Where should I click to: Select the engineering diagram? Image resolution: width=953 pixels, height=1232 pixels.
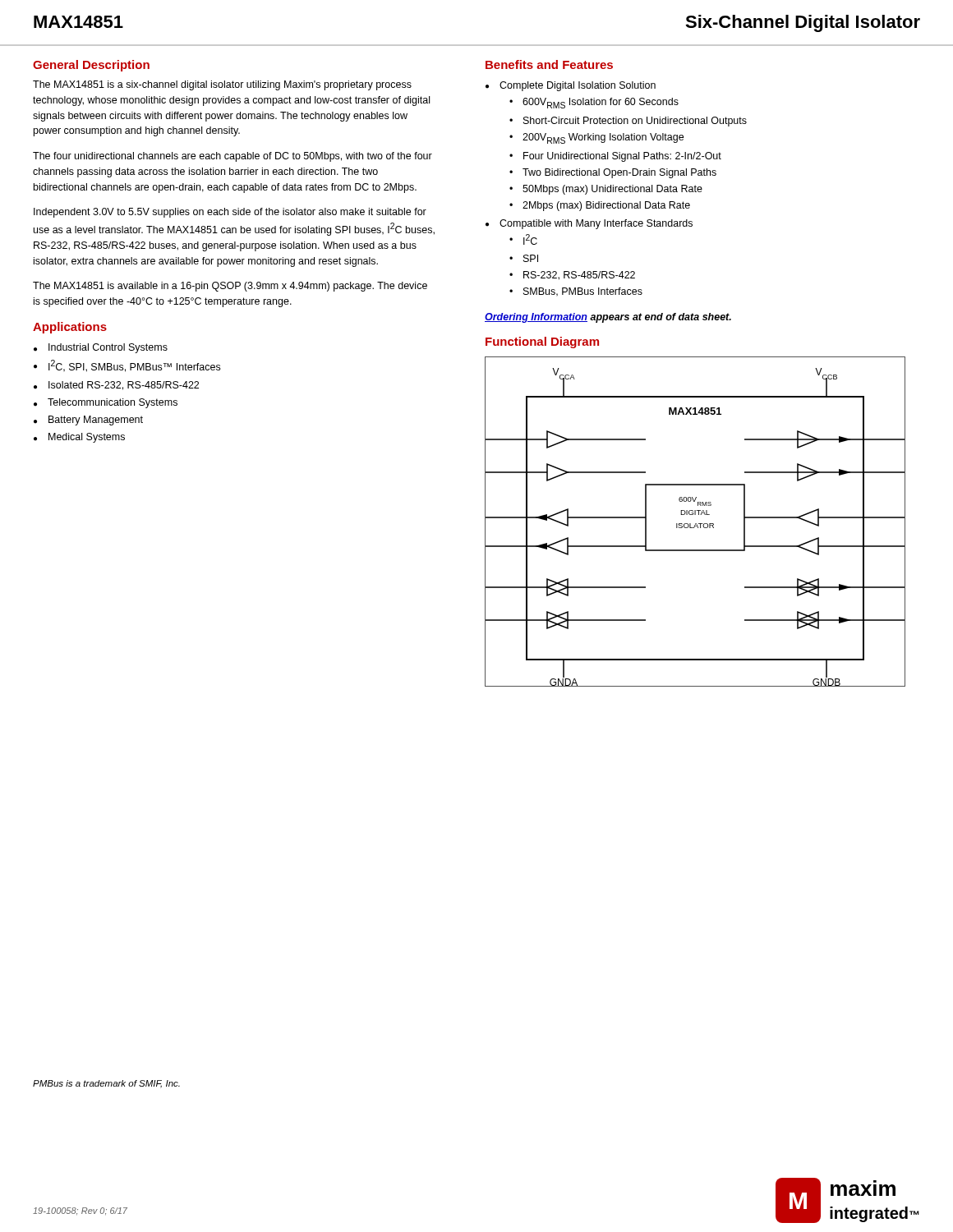coord(702,521)
